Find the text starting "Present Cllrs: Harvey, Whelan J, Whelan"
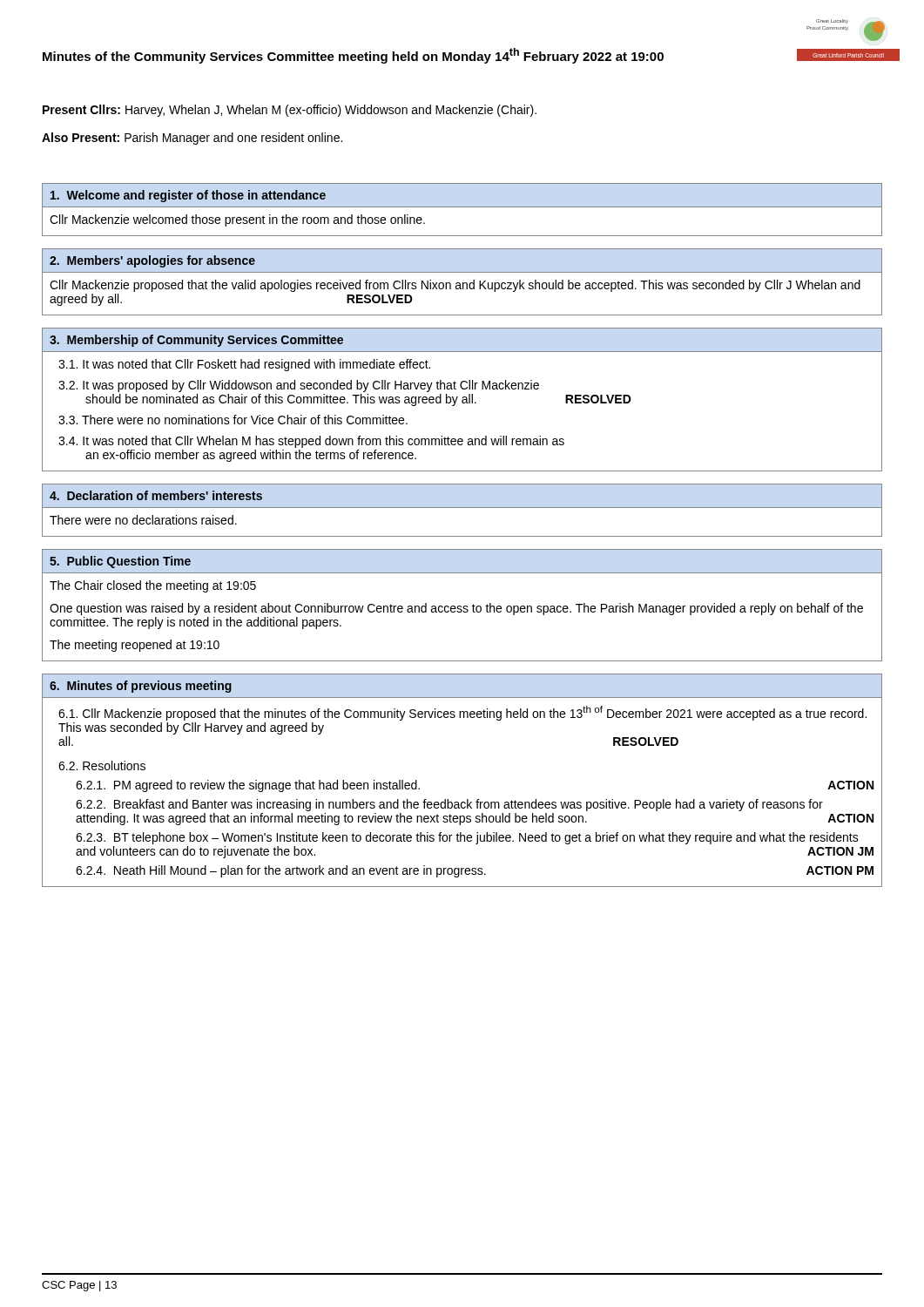 290,110
